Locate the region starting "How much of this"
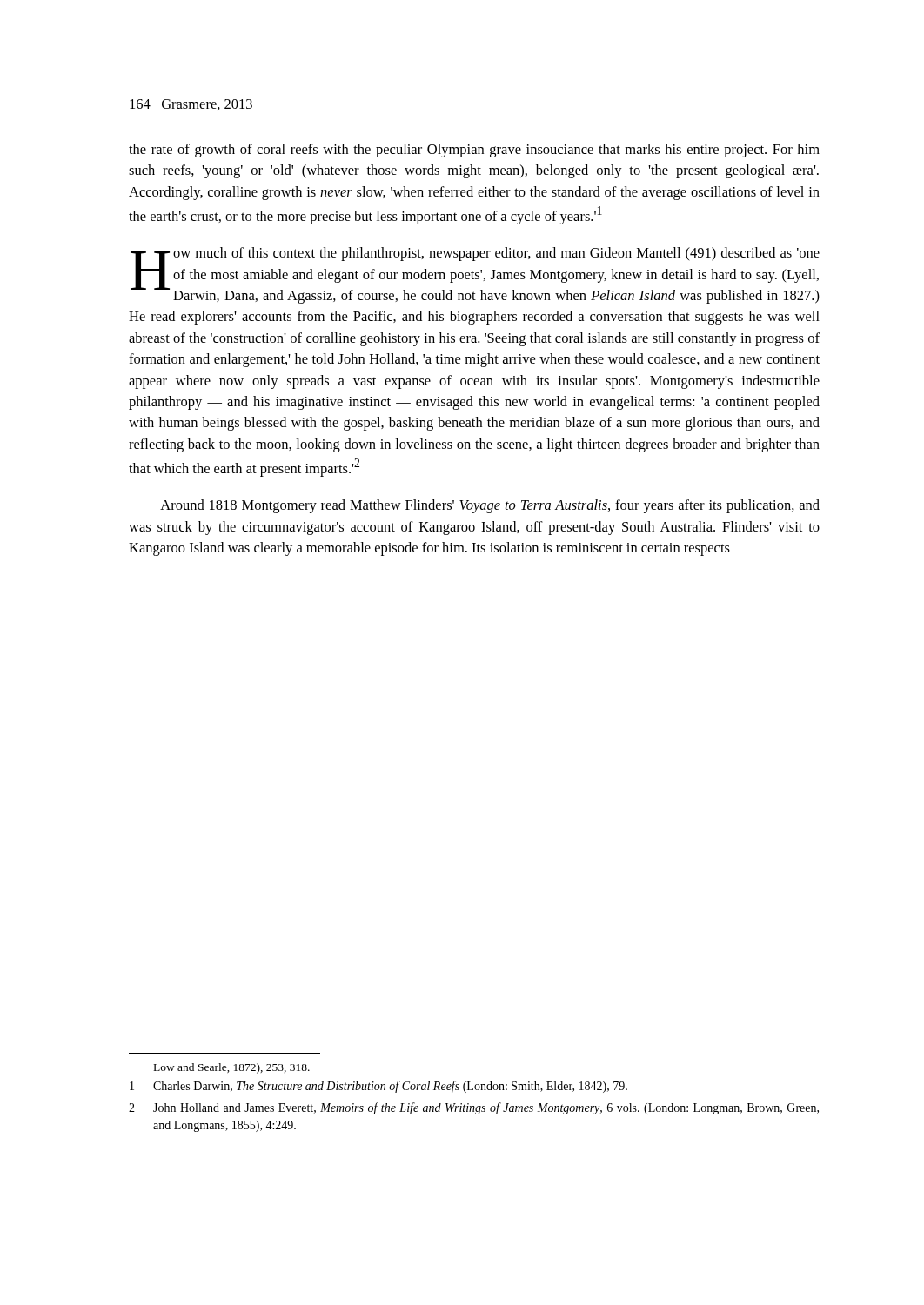 pos(474,360)
